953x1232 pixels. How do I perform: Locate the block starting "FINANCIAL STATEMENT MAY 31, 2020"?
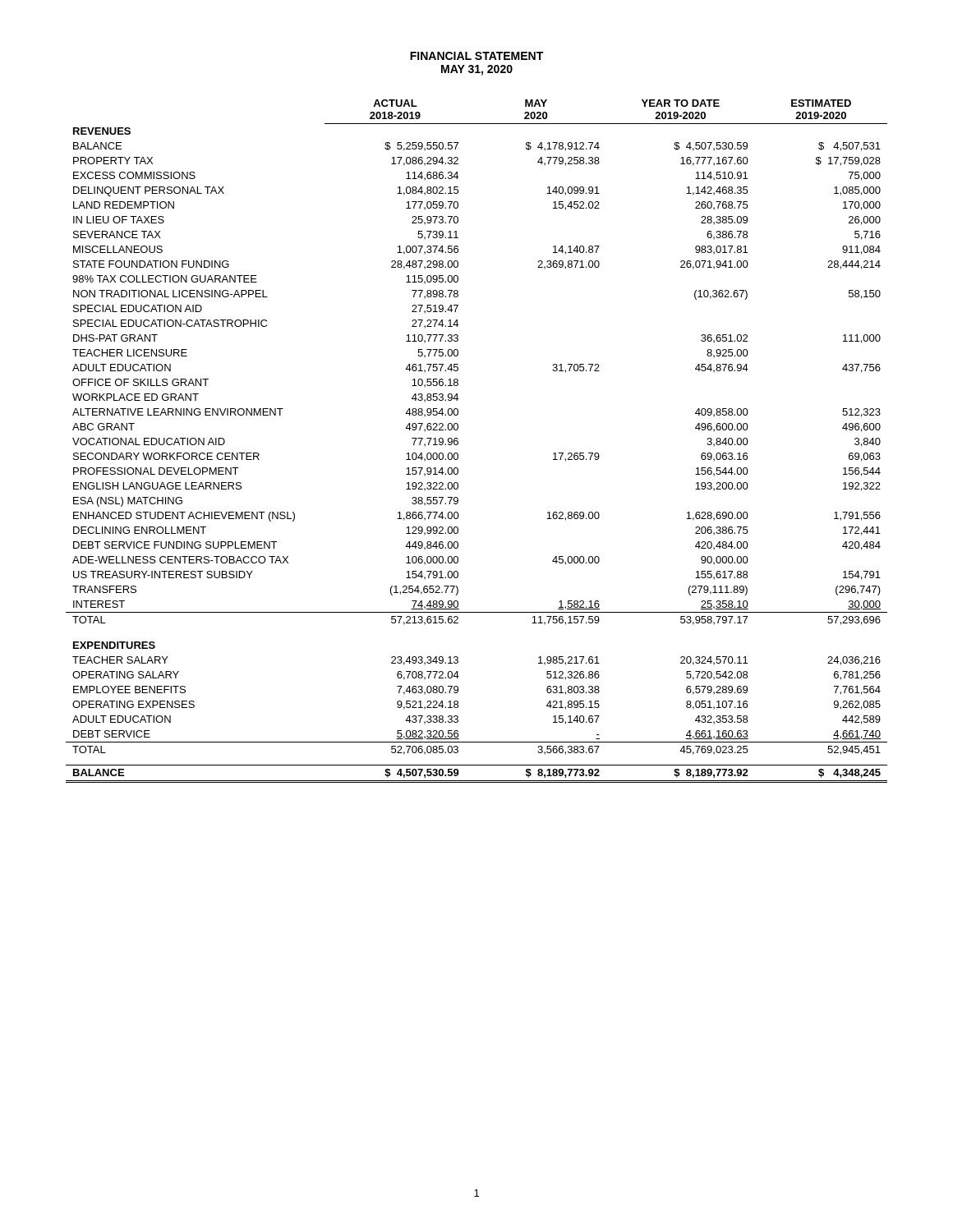click(476, 62)
